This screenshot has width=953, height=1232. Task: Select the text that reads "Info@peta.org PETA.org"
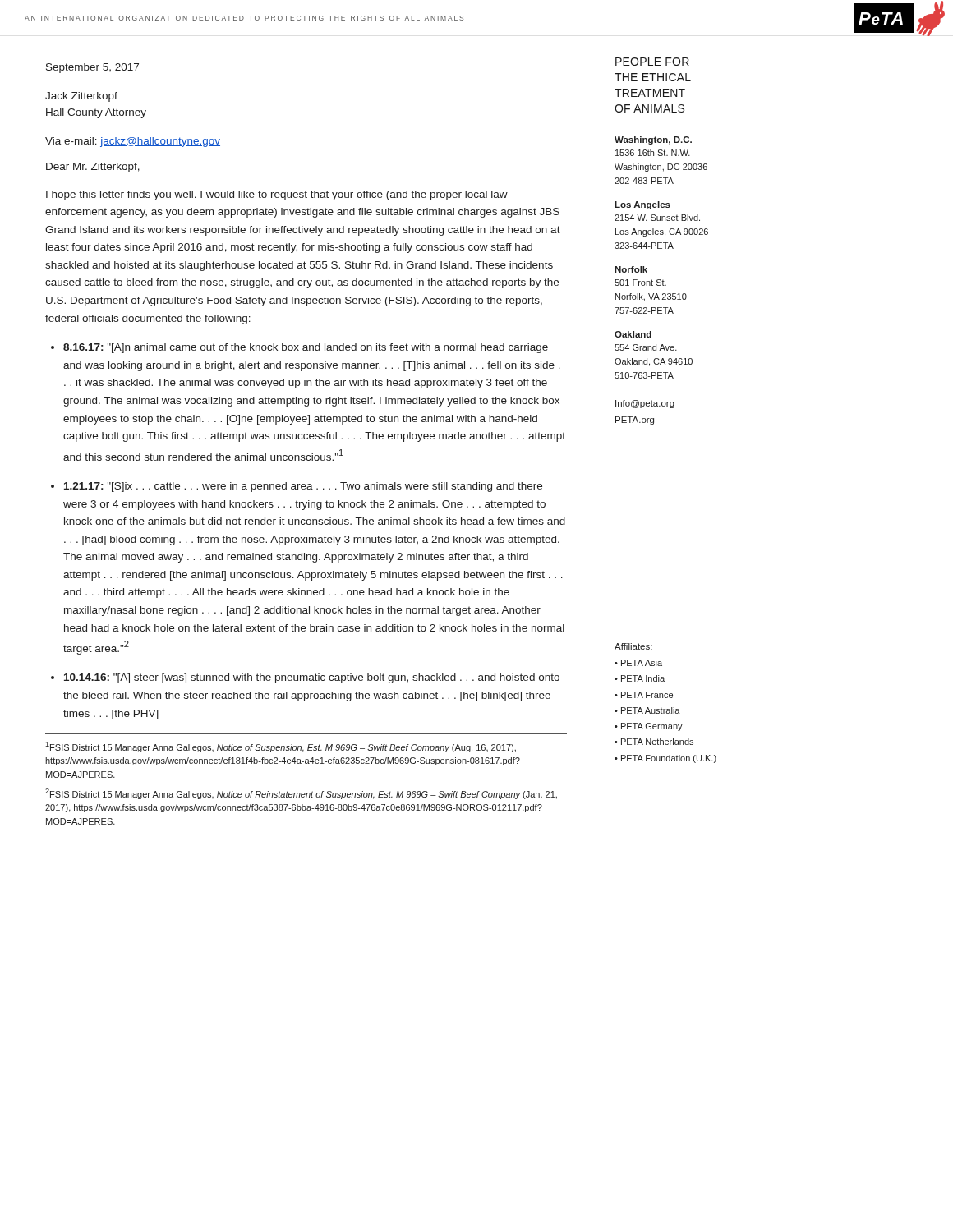[x=645, y=411]
